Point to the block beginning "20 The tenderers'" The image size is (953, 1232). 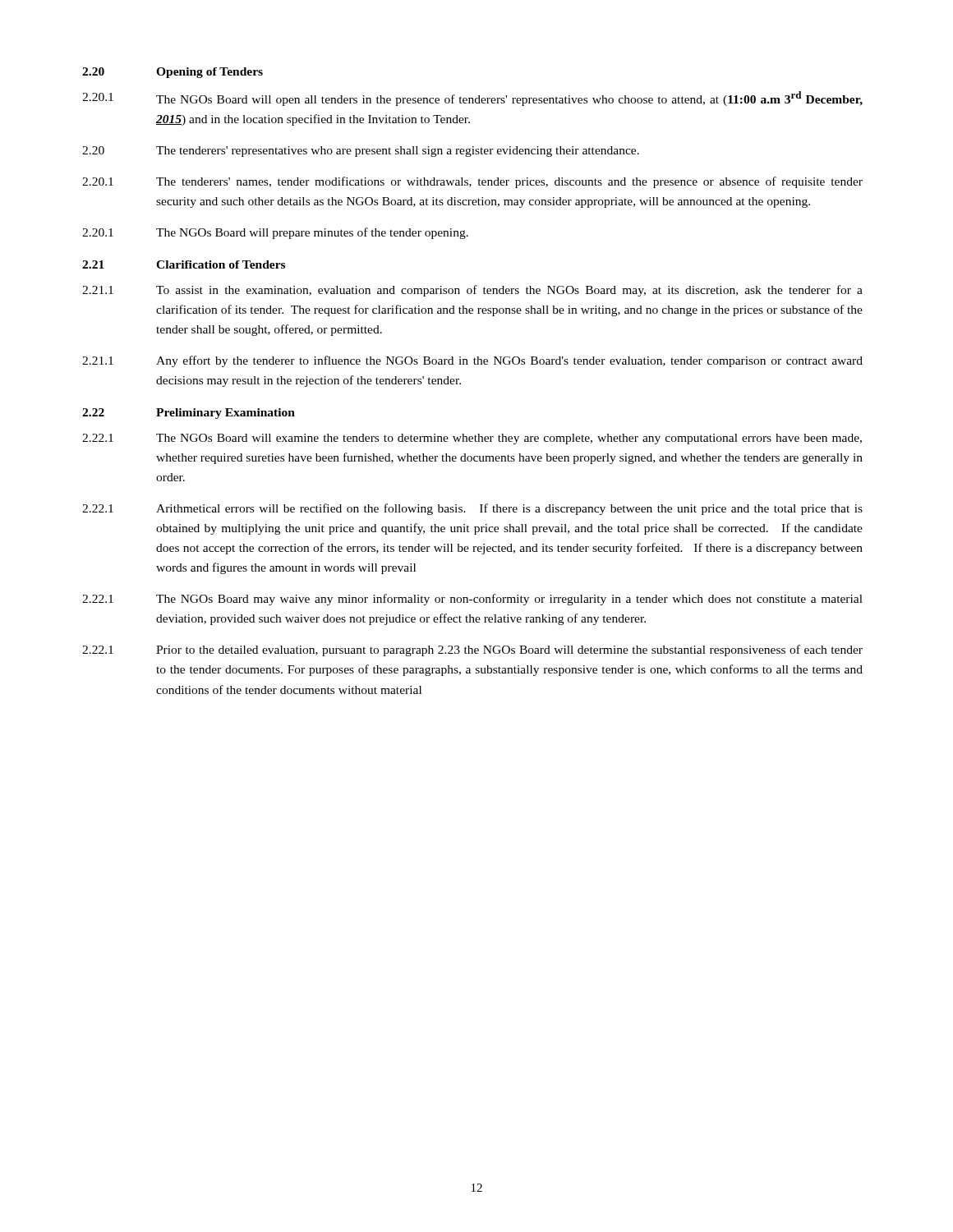[x=472, y=150]
